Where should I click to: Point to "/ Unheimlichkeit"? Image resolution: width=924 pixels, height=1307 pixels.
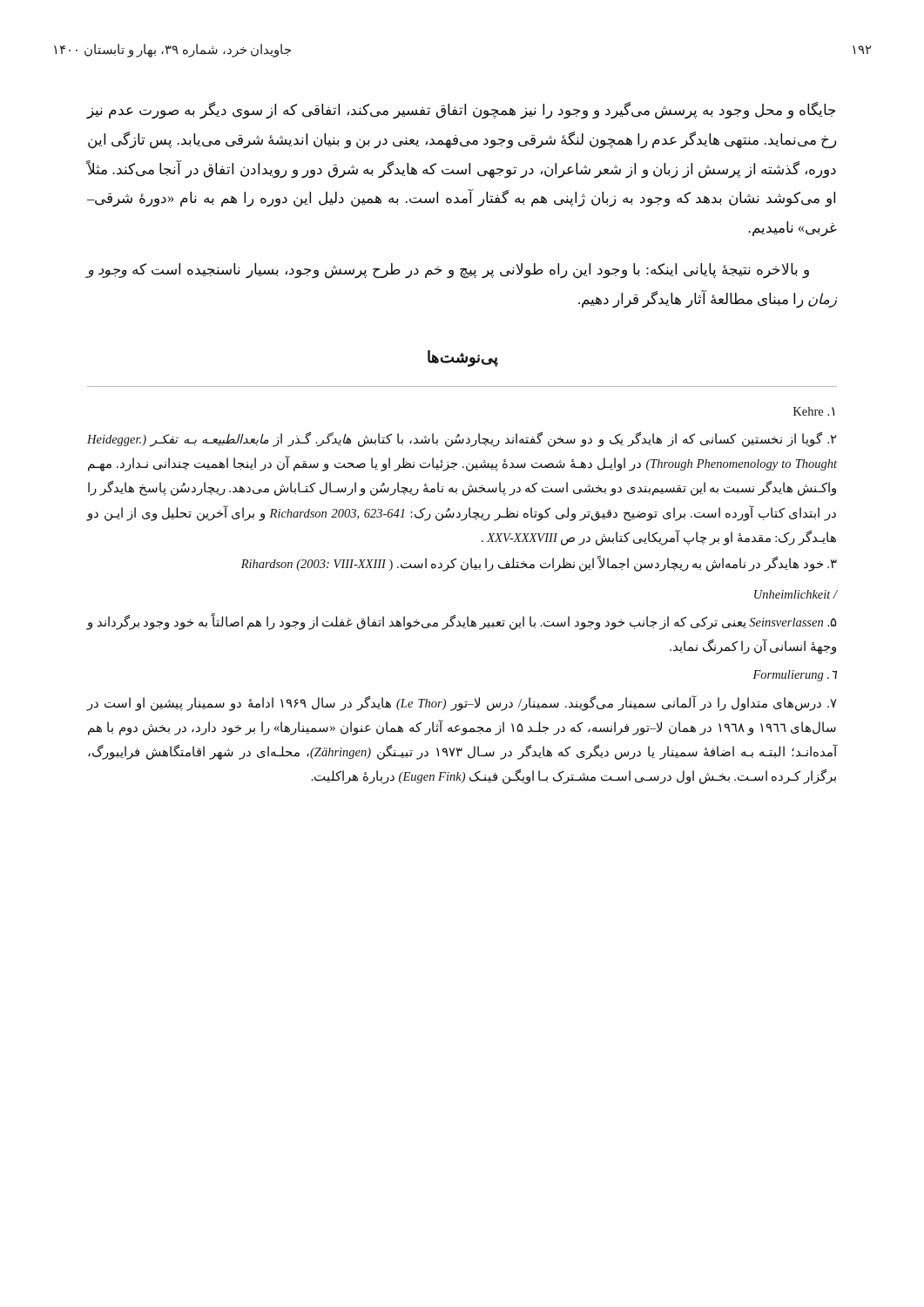pos(795,594)
